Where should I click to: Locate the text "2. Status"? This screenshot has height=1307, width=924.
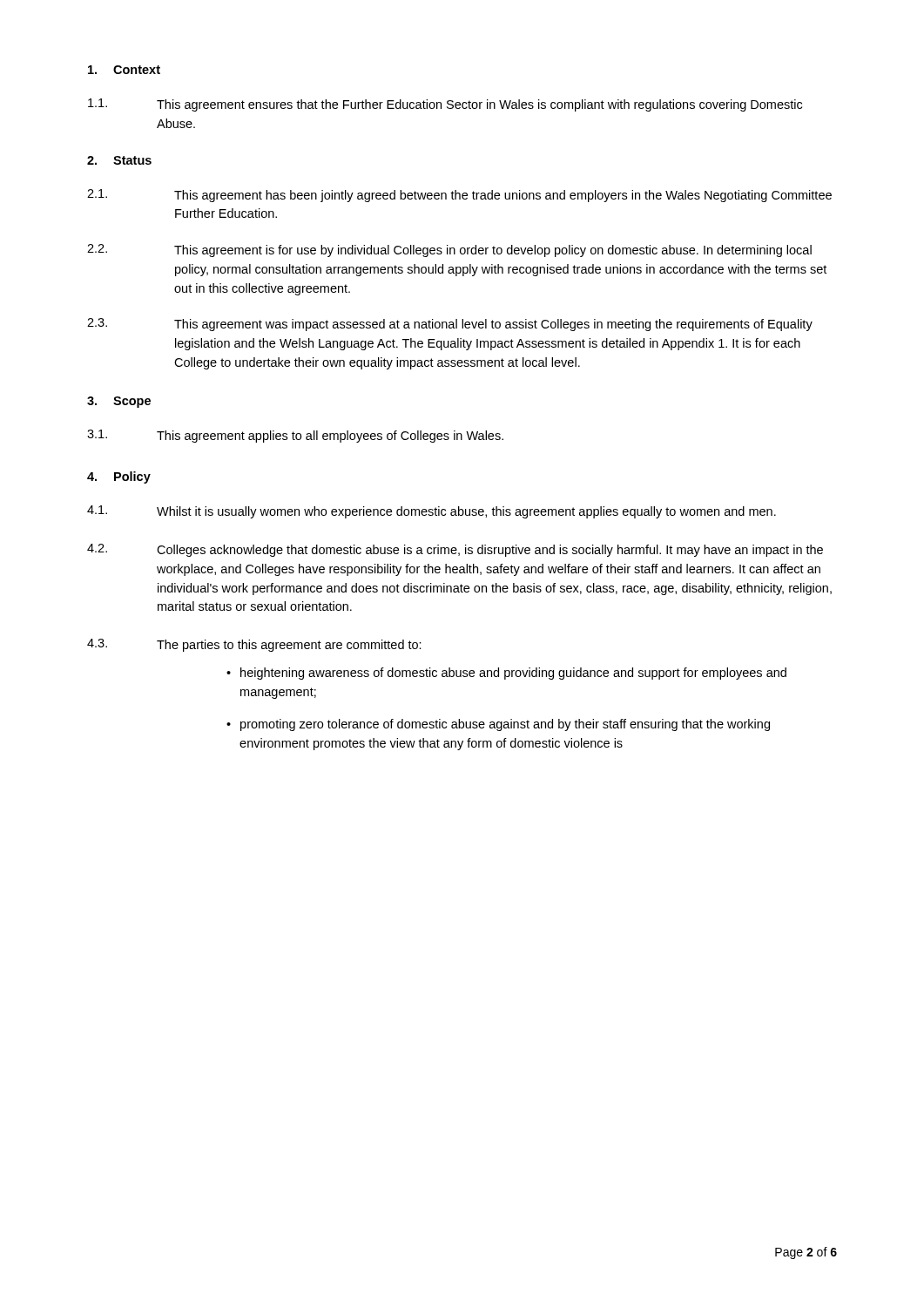[119, 160]
